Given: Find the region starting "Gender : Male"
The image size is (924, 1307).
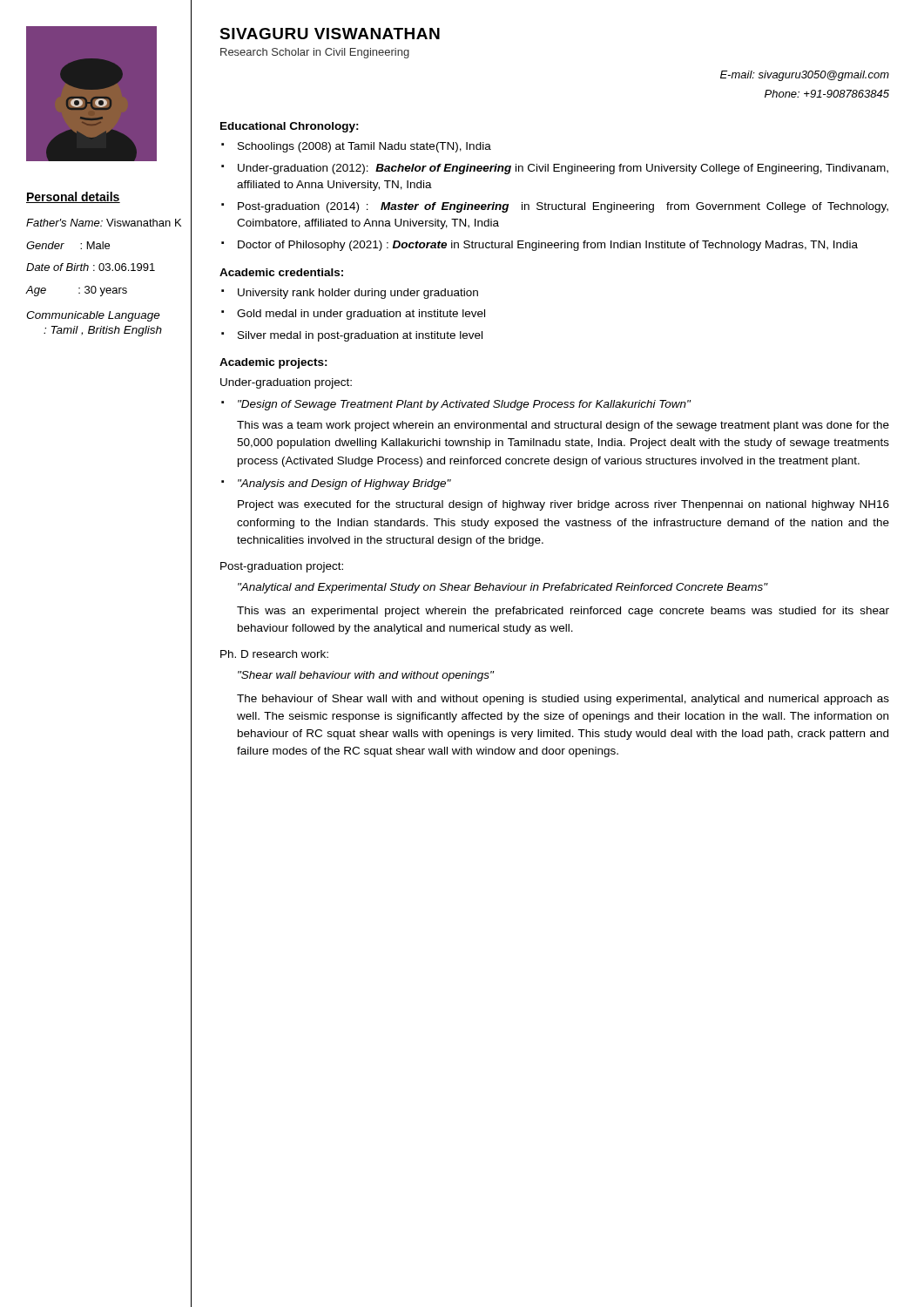Looking at the screenshot, I should 68,245.
